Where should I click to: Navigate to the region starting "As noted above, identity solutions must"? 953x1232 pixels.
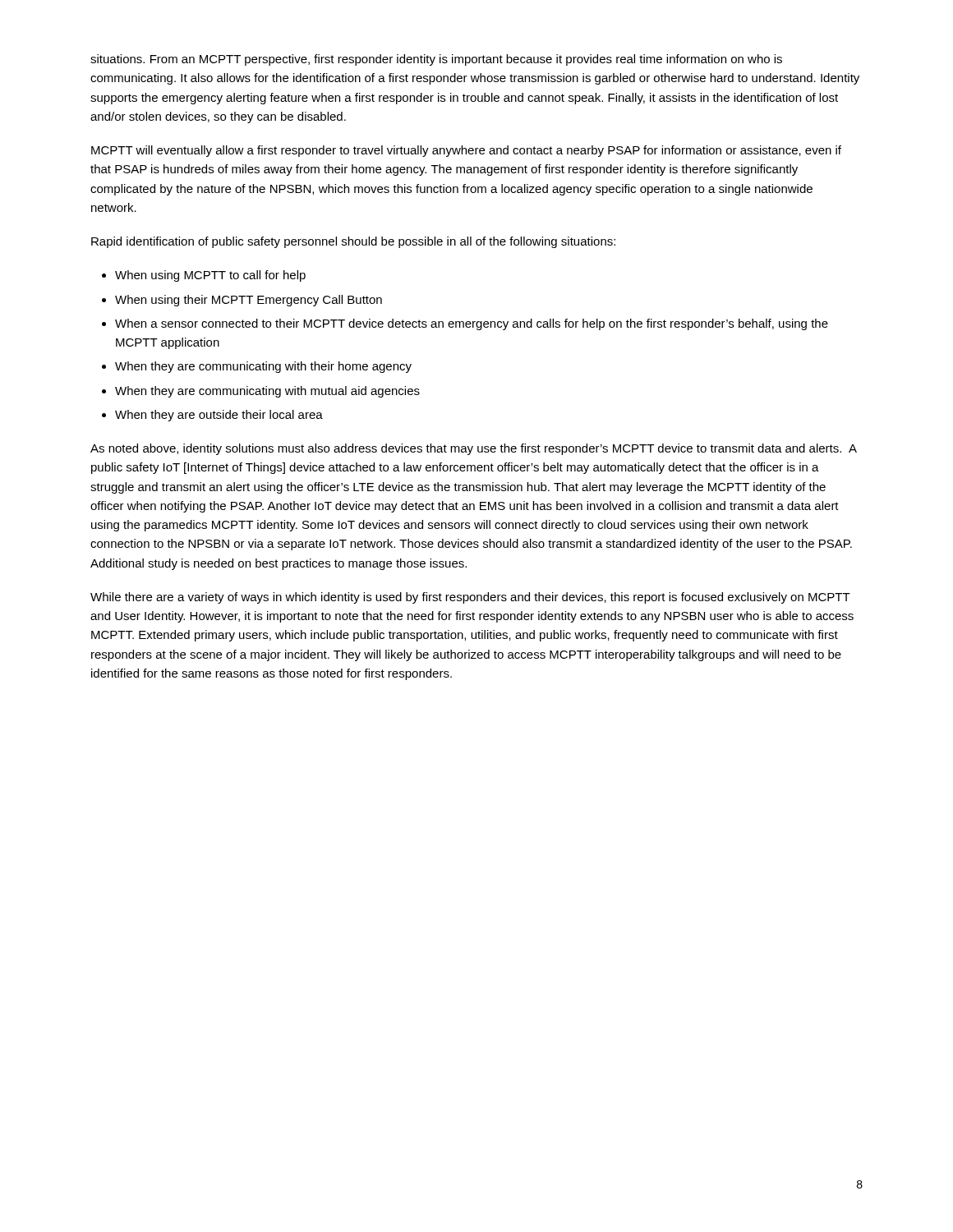pyautogui.click(x=473, y=505)
